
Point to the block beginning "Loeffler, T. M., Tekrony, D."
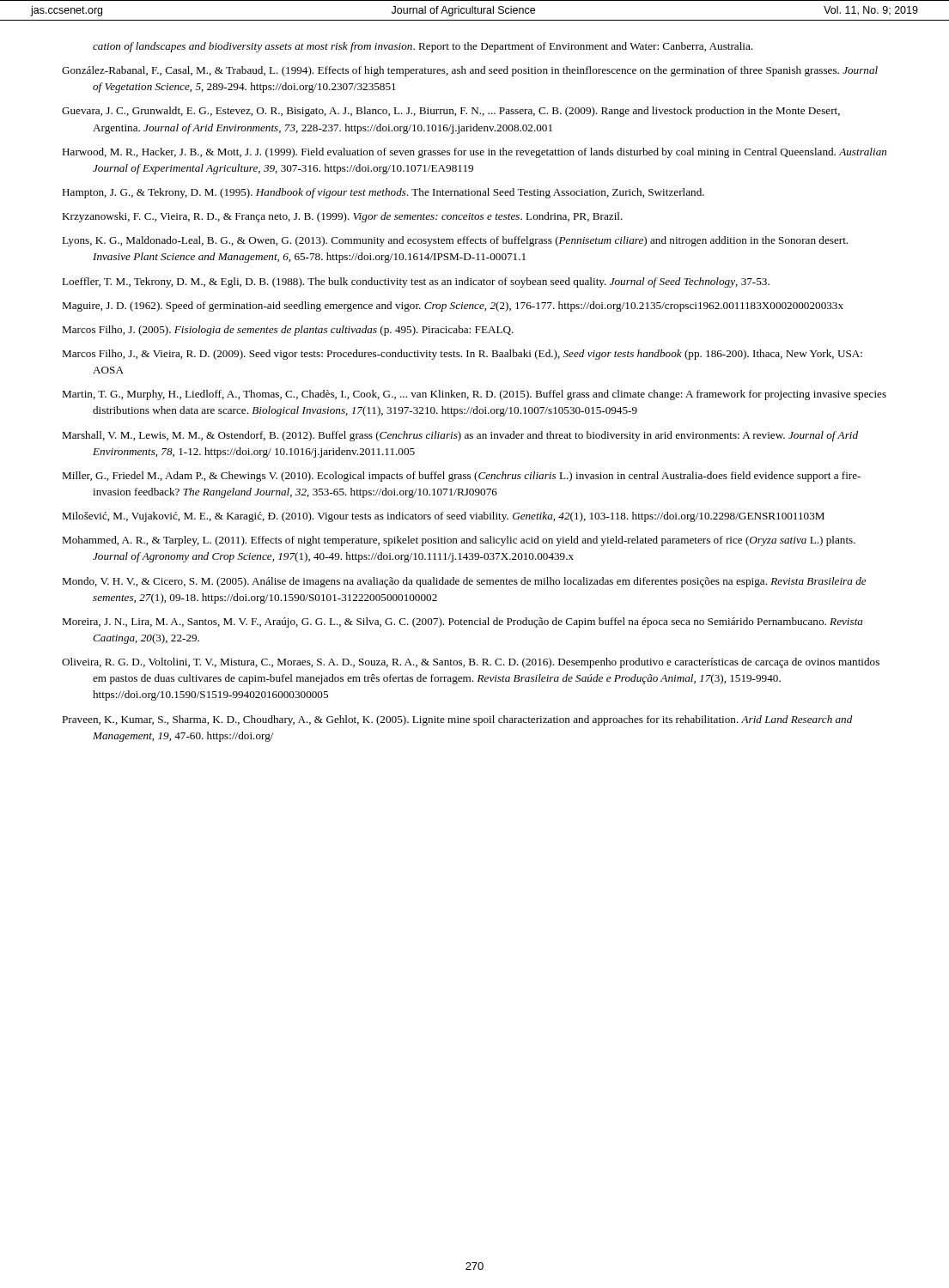(x=416, y=281)
